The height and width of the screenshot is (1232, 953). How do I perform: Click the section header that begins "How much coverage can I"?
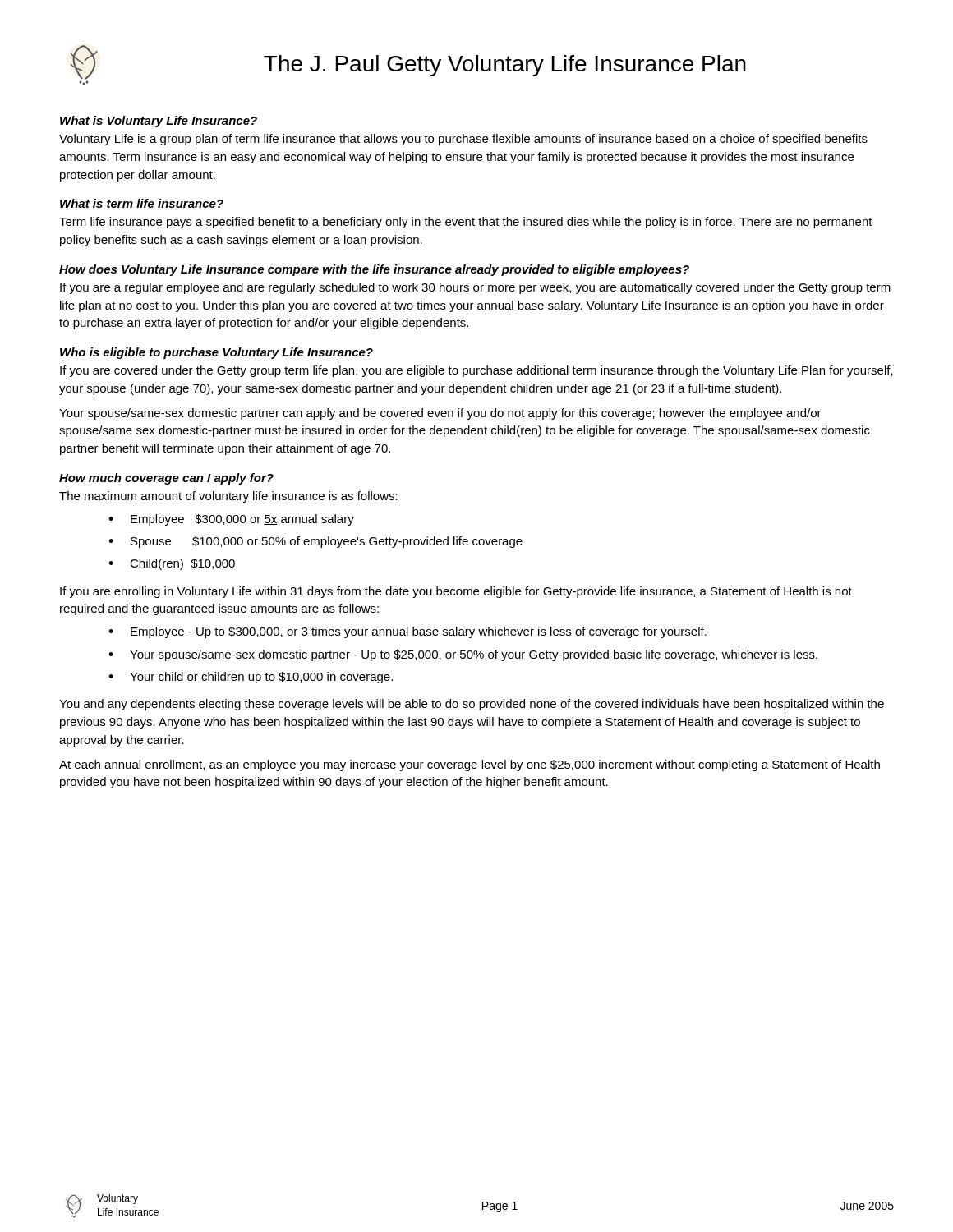pyautogui.click(x=166, y=477)
